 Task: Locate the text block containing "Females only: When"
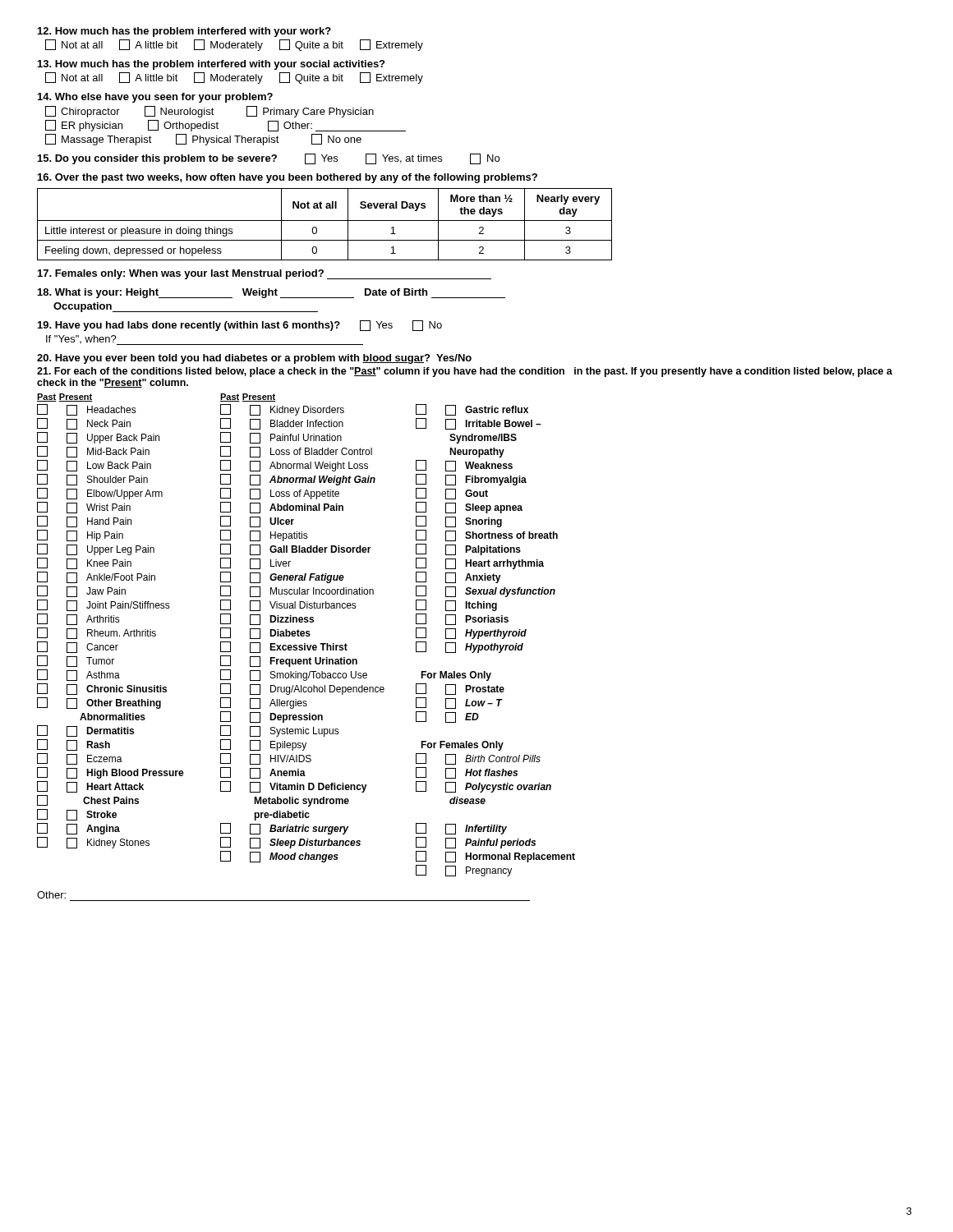pos(264,273)
